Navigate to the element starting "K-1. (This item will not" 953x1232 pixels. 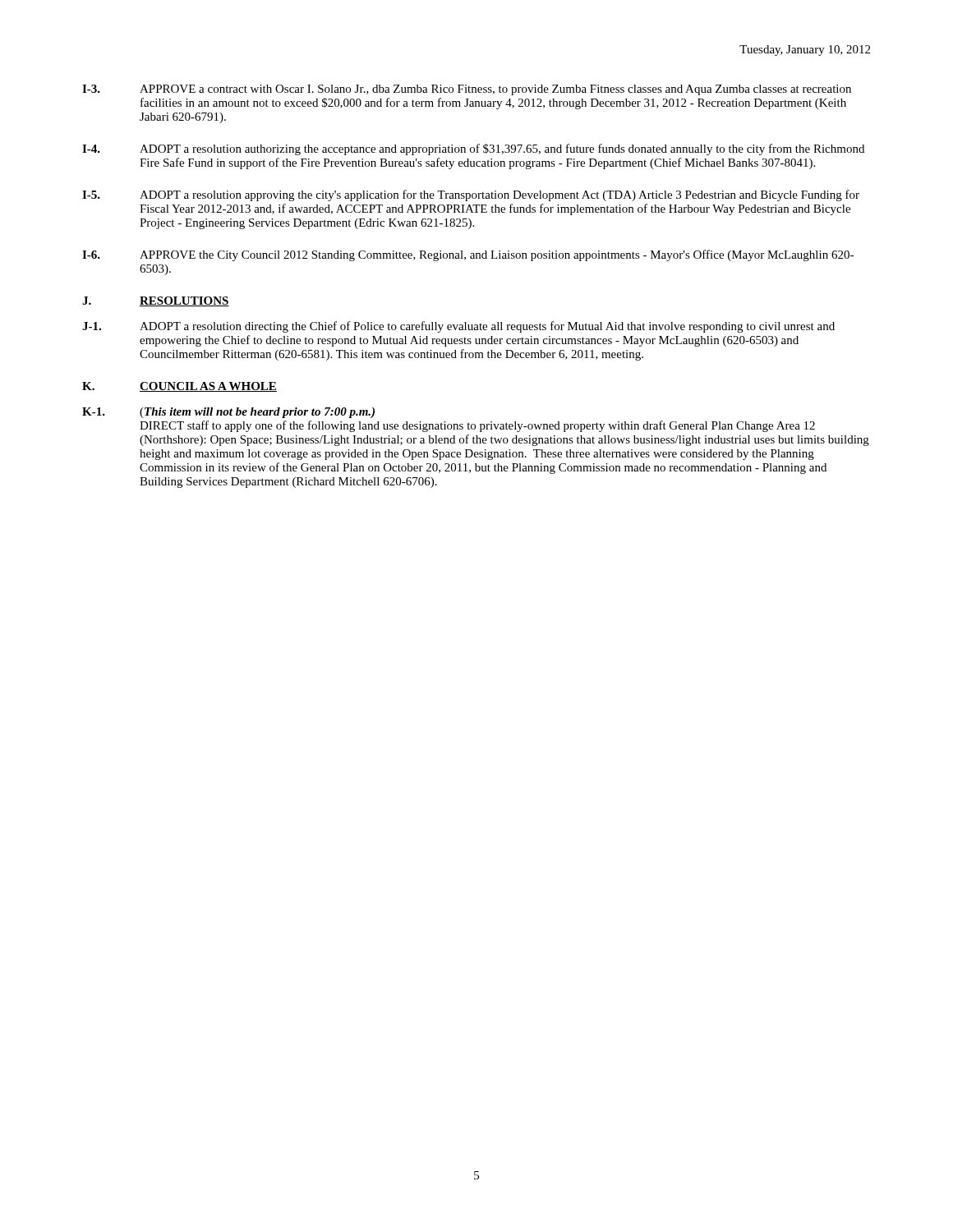tap(476, 447)
